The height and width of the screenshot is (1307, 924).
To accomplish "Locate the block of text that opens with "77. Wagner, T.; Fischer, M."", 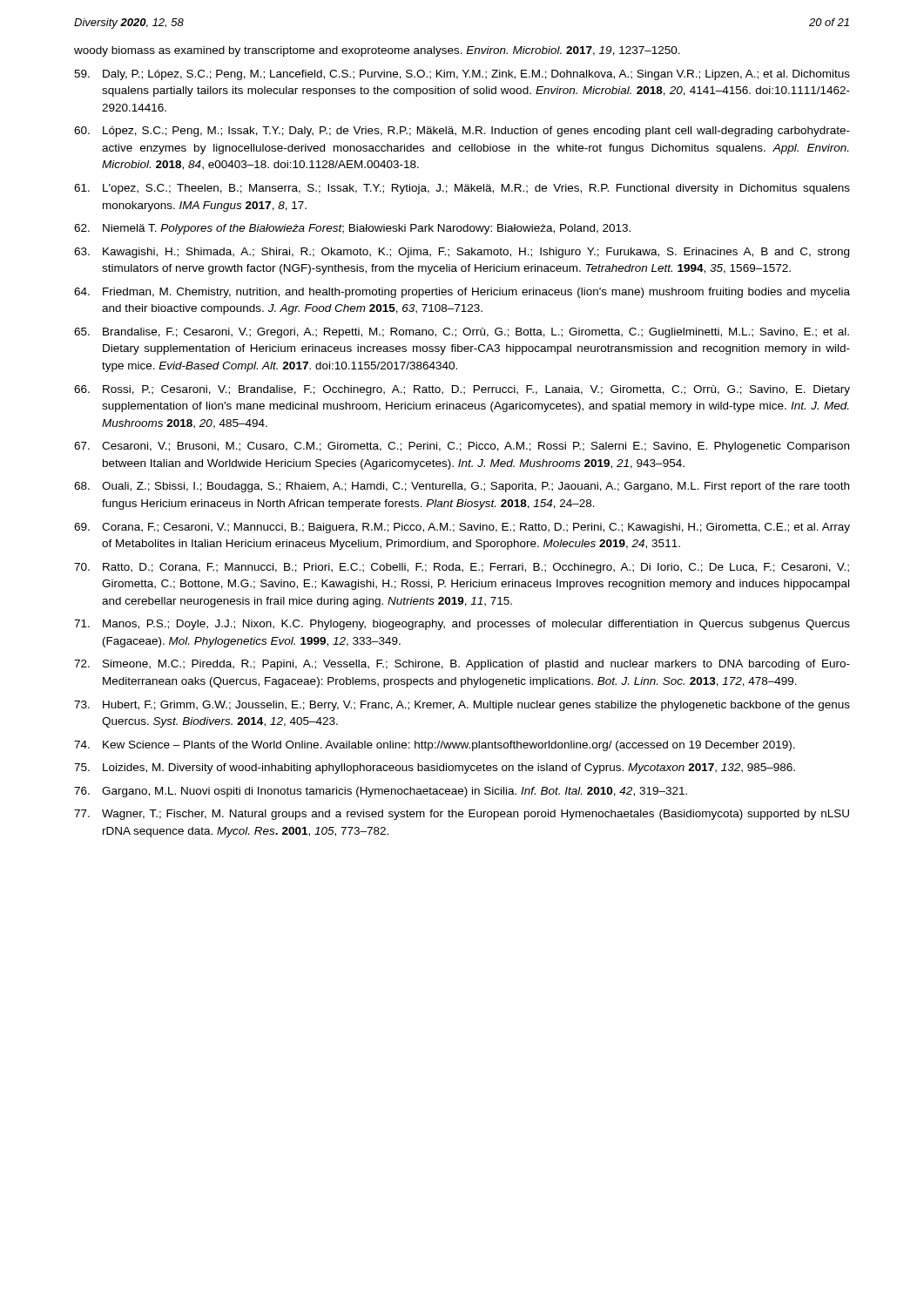I will pyautogui.click(x=462, y=822).
